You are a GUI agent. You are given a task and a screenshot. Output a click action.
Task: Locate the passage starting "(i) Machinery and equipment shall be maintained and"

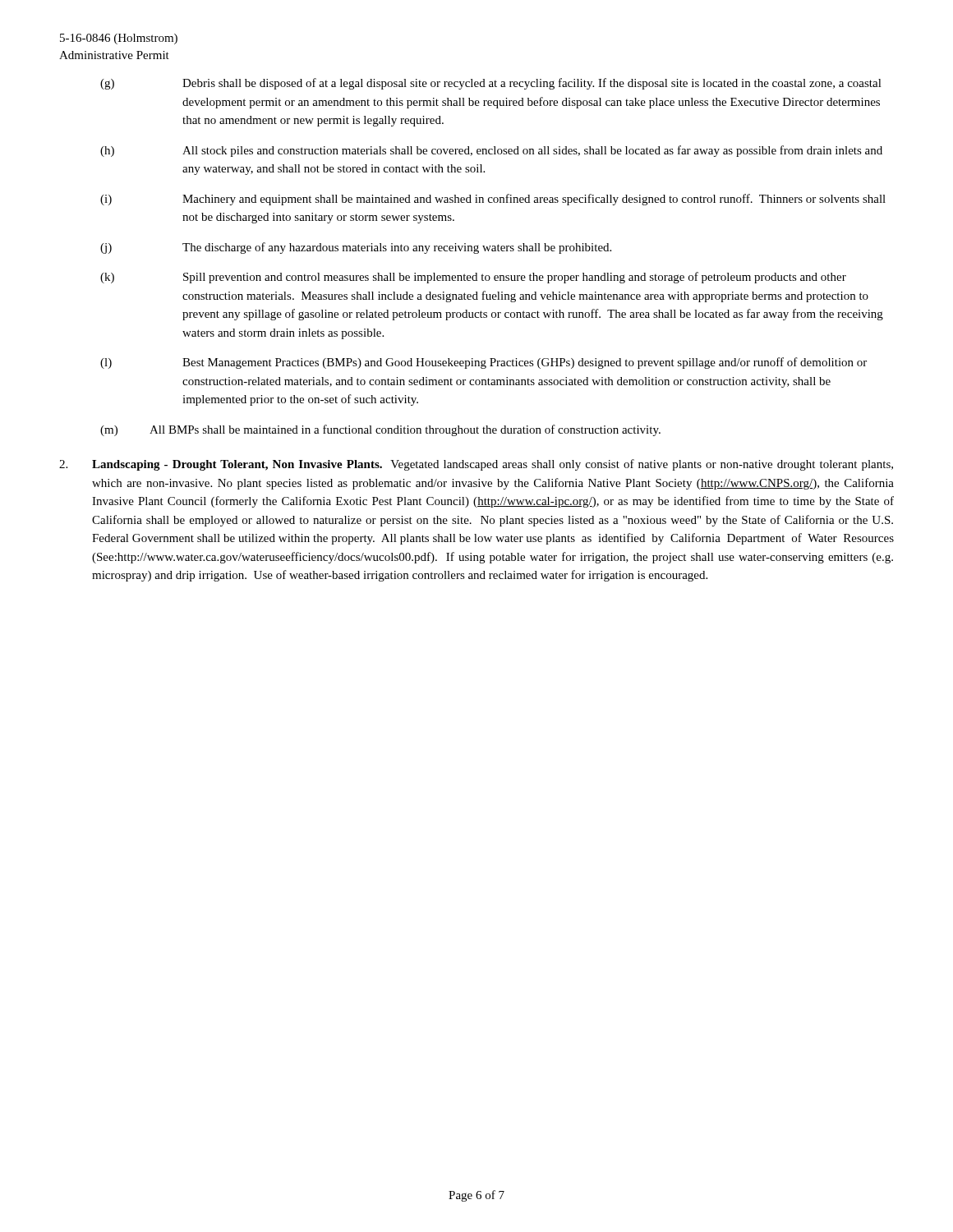476,208
